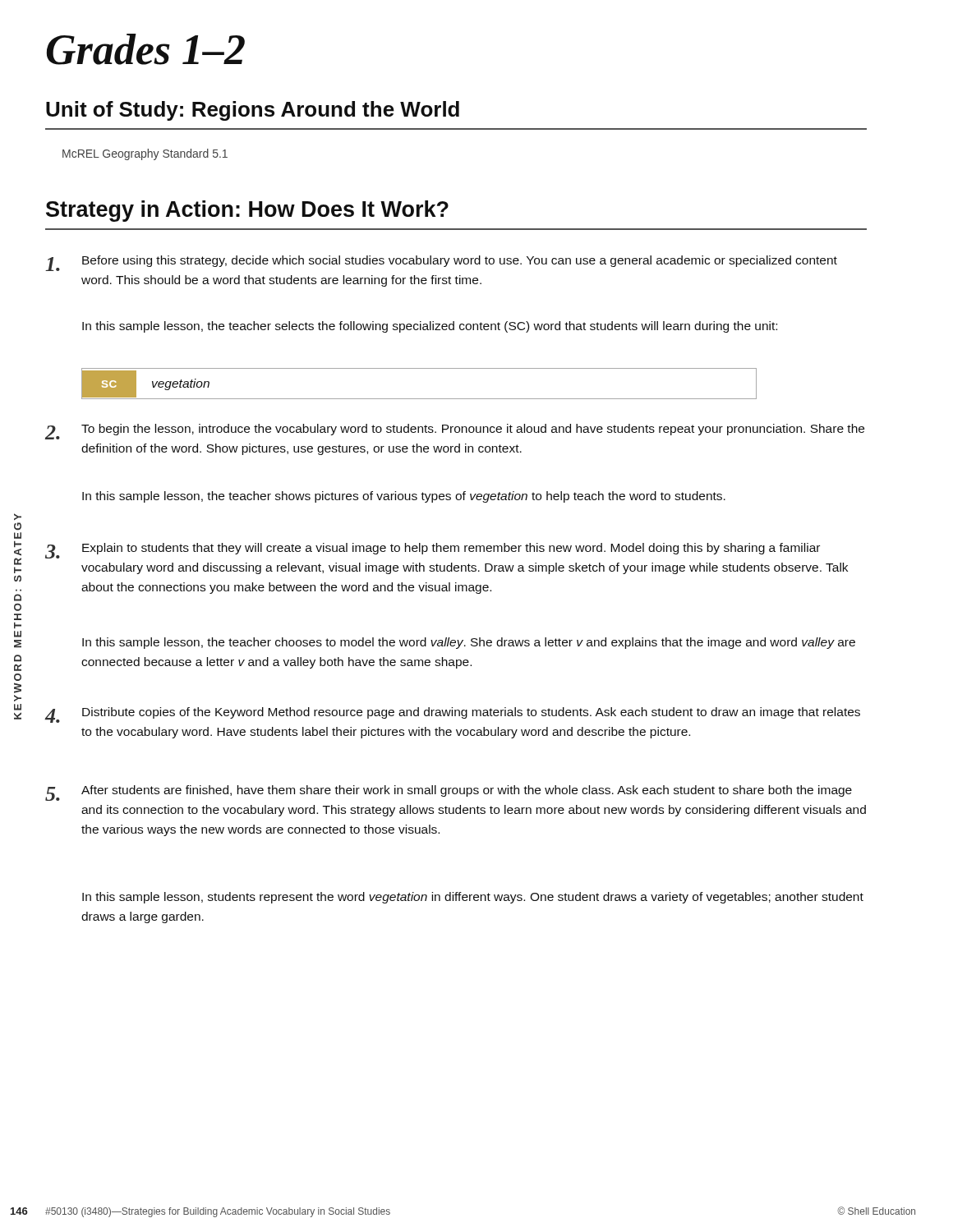Find the block on this page that starts "5. After students are"
The height and width of the screenshot is (1232, 953).
coord(456,810)
